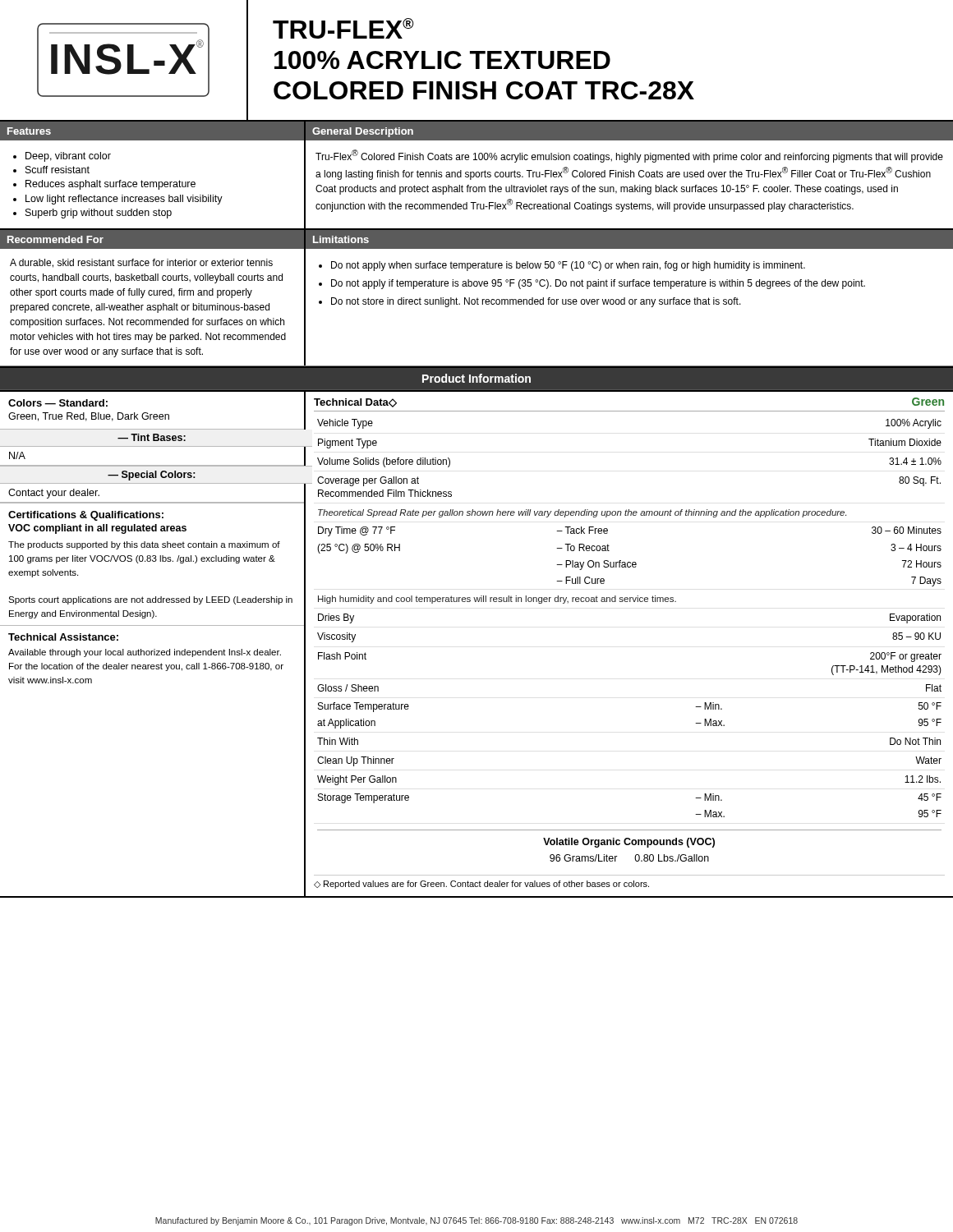Select the section header with the text "— Tint Bases:"
The width and height of the screenshot is (953, 1232).
pos(152,438)
